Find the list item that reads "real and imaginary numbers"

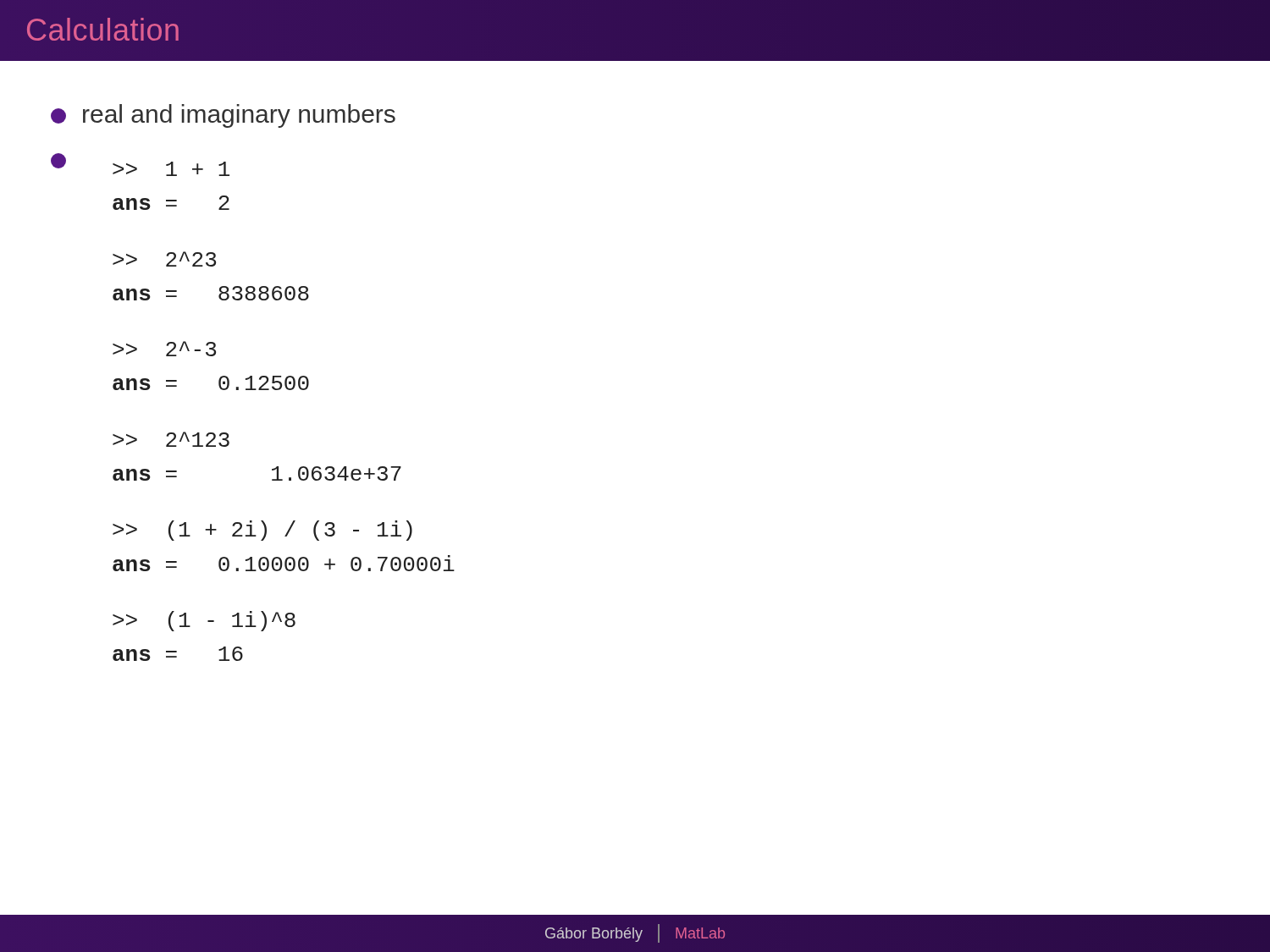(223, 114)
